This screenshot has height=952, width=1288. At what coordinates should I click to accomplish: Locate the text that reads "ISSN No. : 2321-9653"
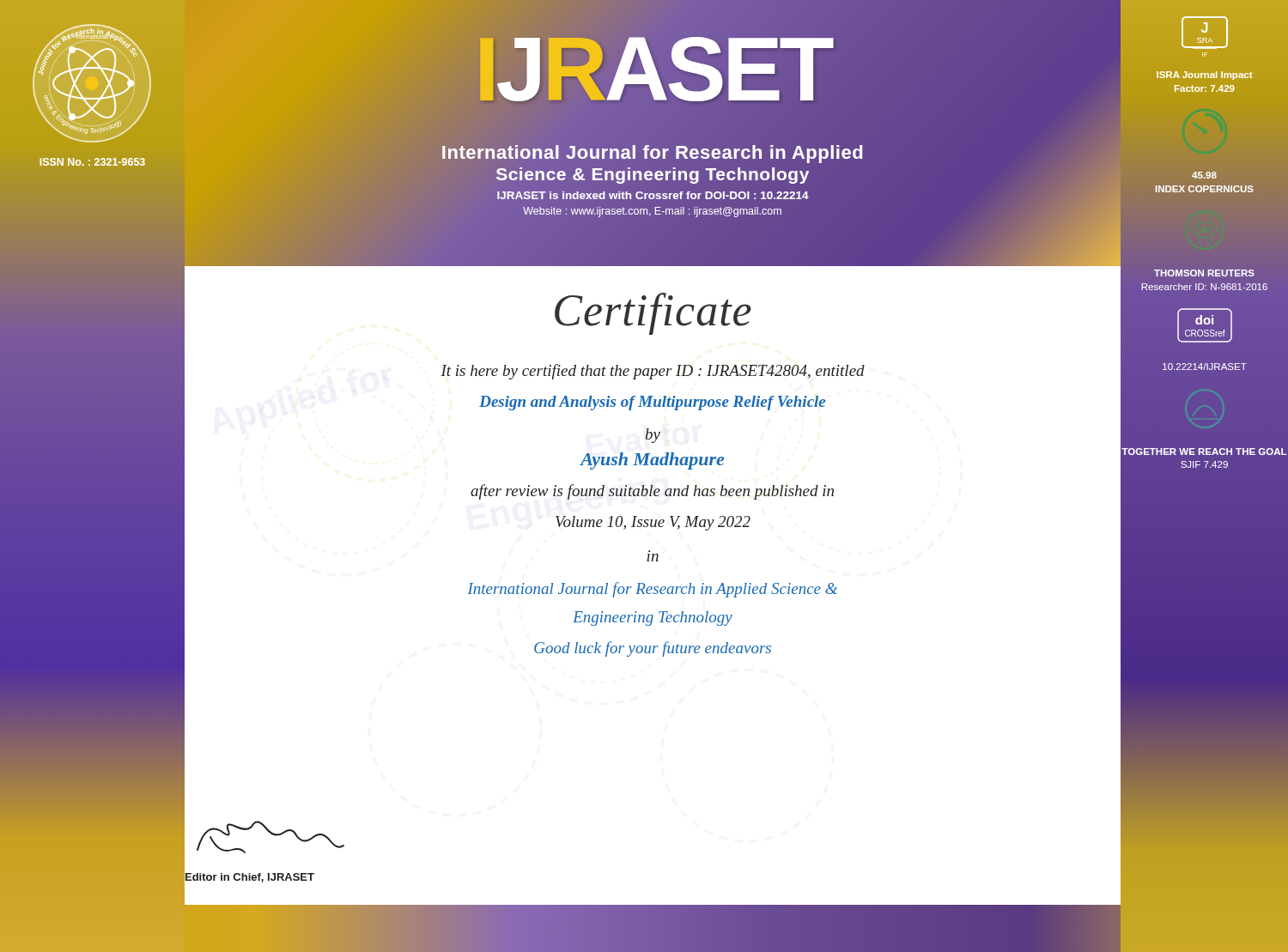[x=92, y=162]
